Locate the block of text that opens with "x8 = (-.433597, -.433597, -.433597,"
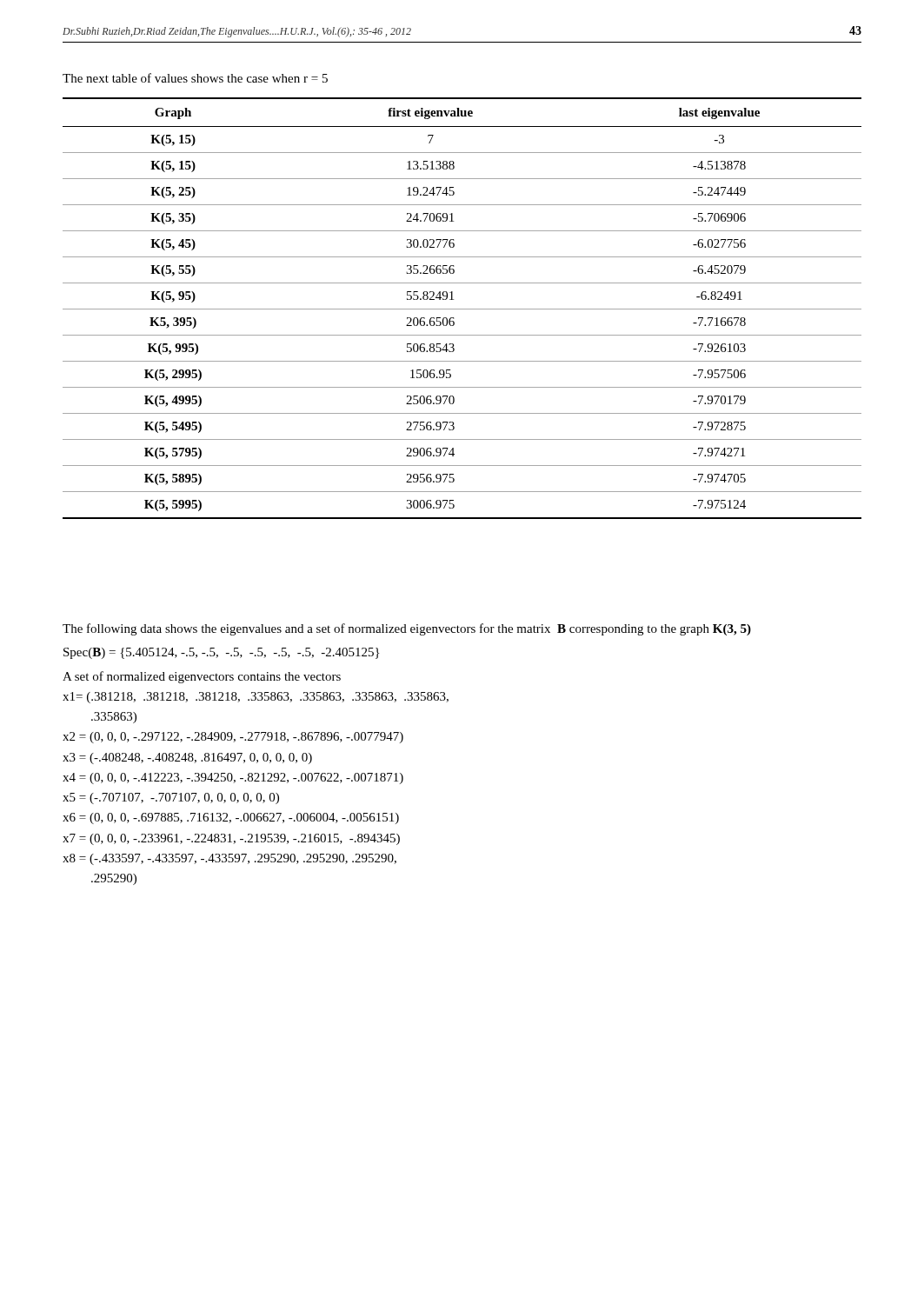Viewport: 924px width, 1304px height. 230,868
